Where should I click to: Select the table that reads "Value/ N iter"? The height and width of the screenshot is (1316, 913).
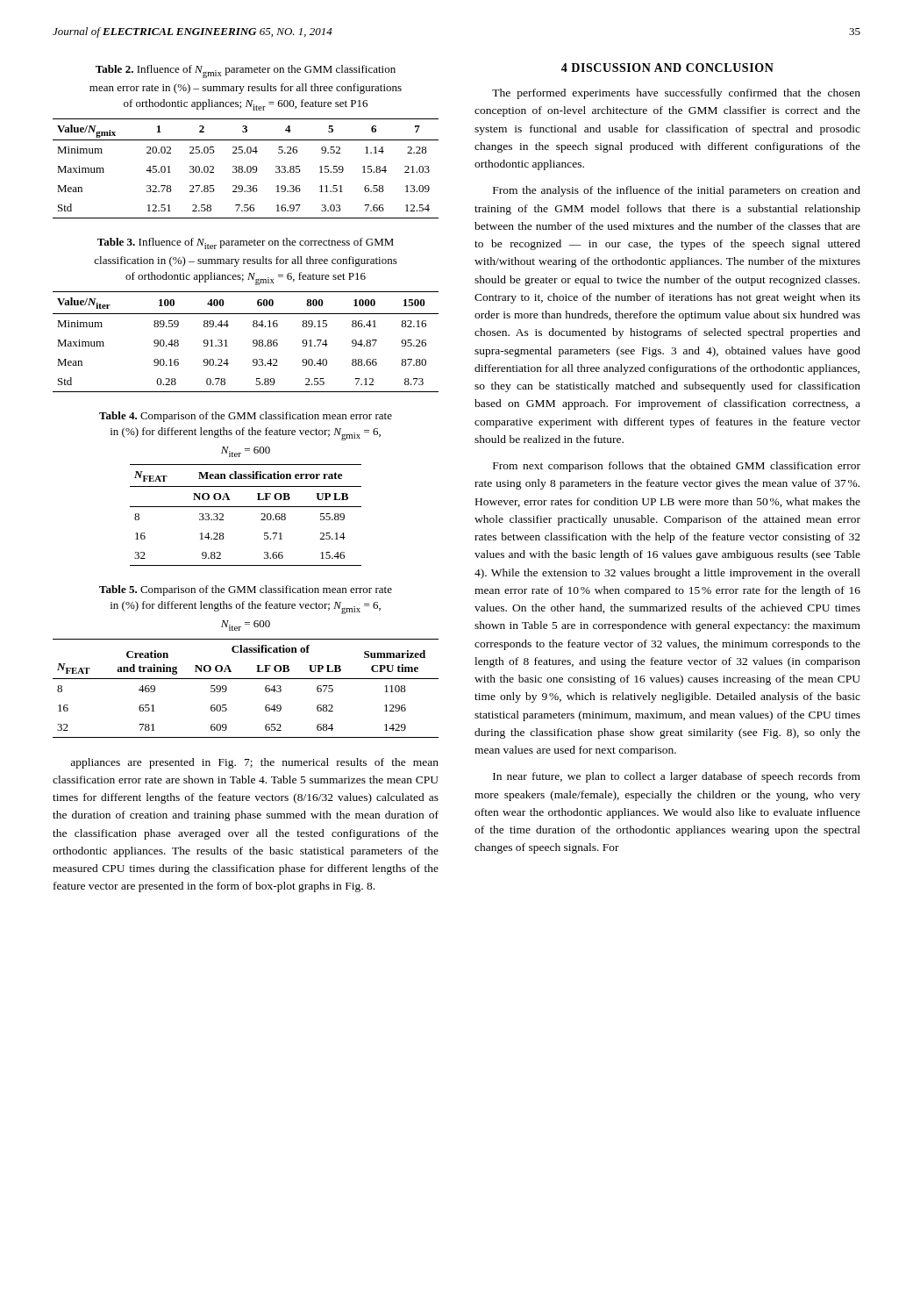coord(246,342)
